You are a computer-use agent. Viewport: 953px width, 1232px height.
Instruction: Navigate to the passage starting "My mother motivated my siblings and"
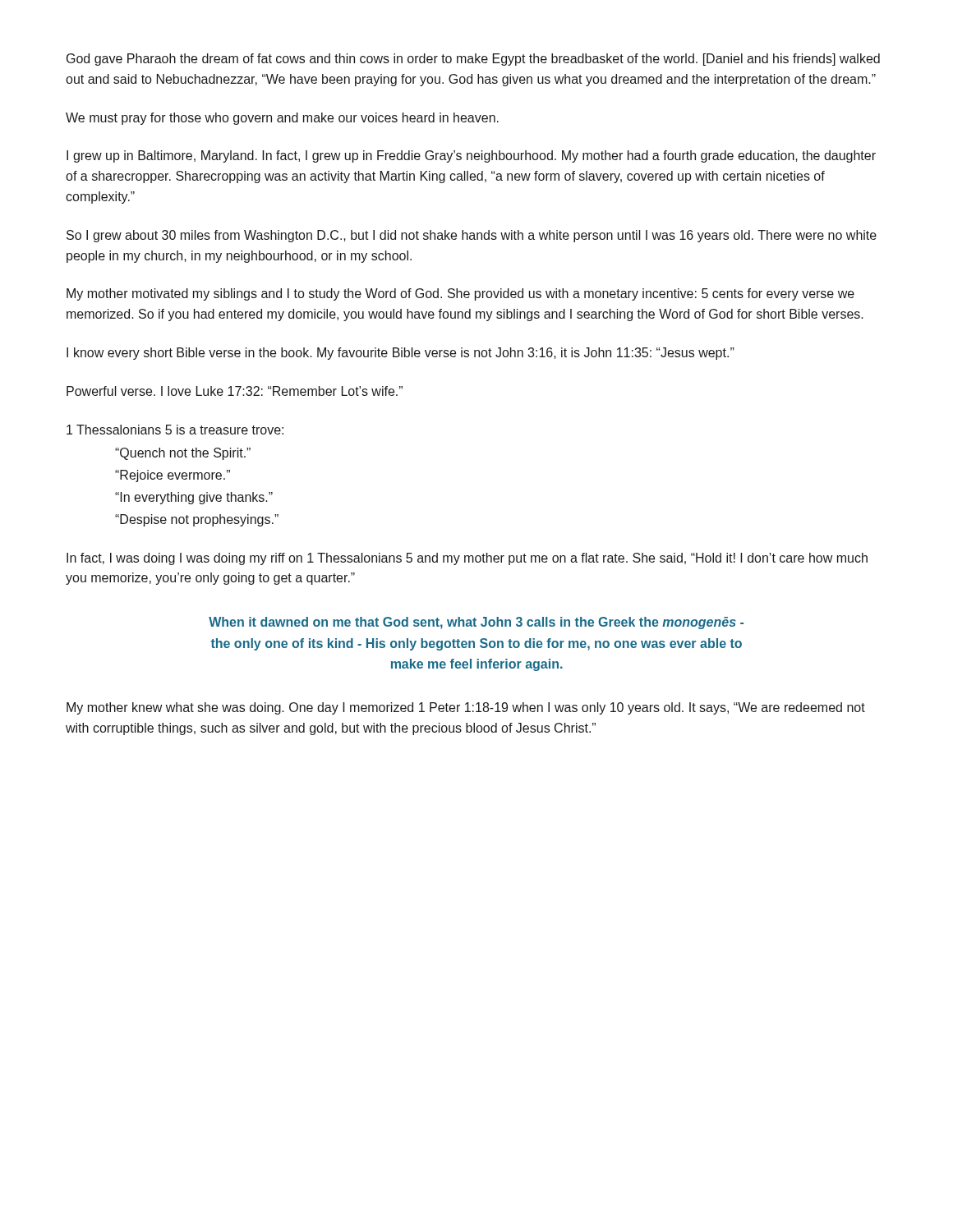[465, 304]
